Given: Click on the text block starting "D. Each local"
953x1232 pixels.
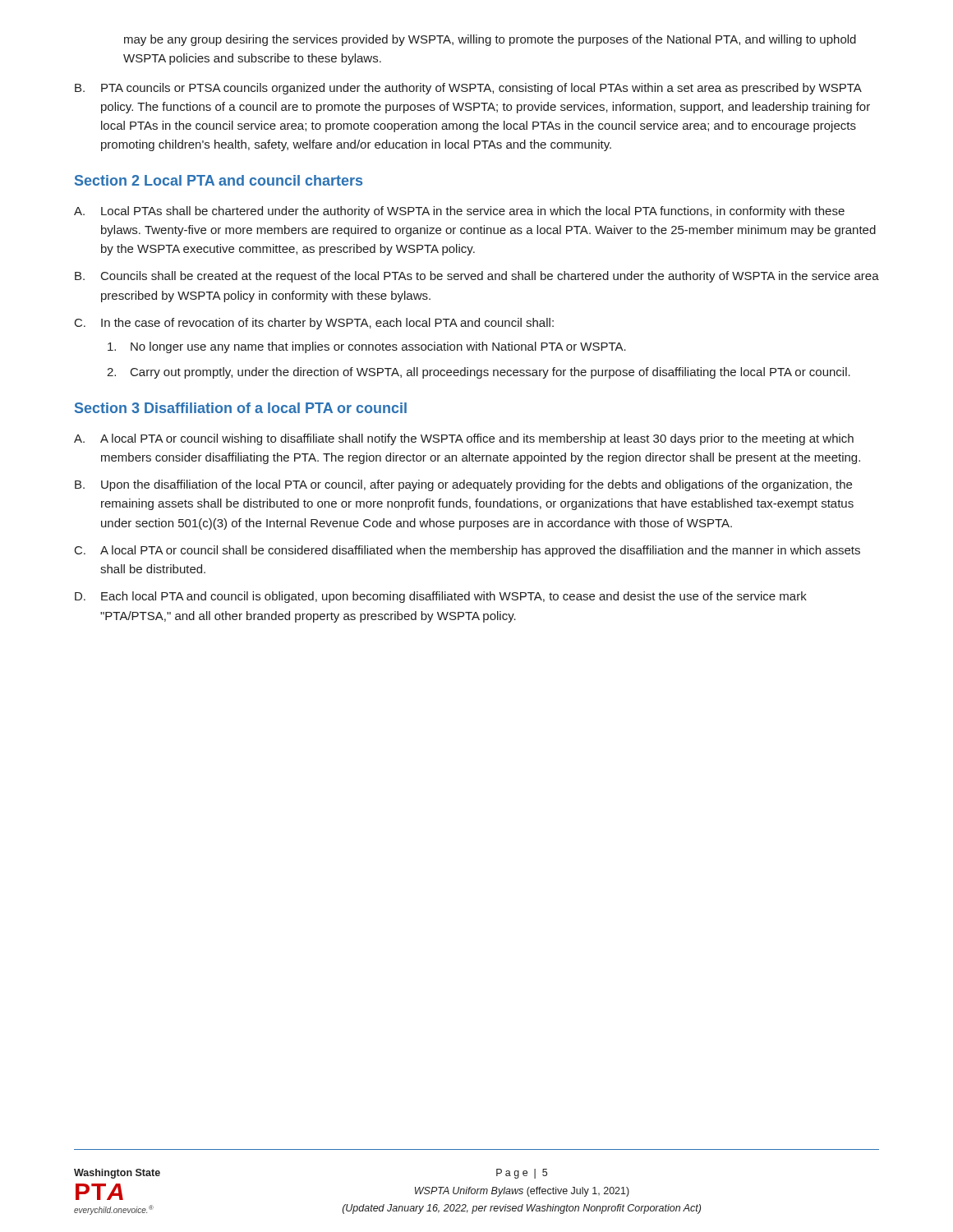Looking at the screenshot, I should (x=476, y=606).
